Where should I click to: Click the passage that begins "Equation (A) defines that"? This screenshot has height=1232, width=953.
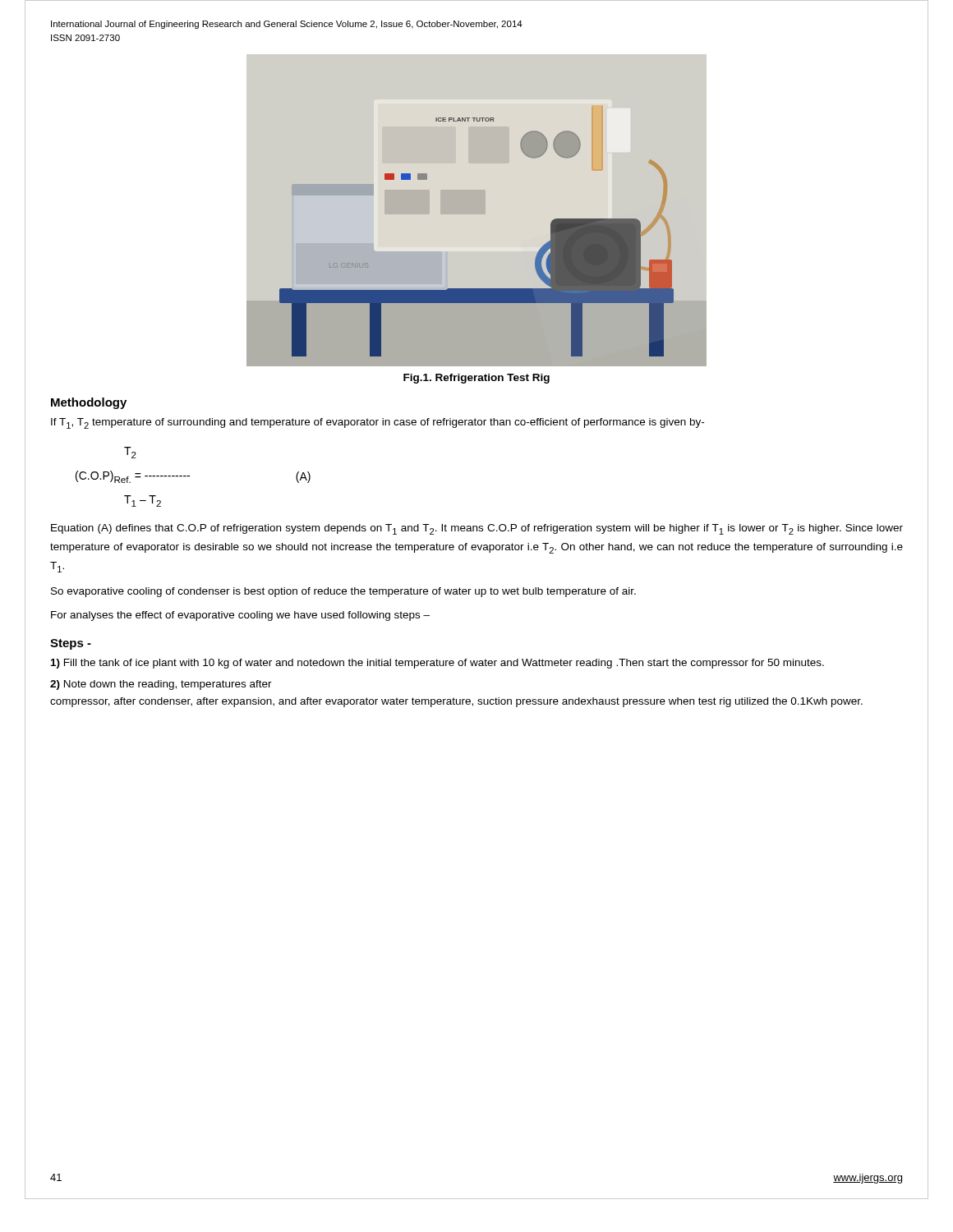pyautogui.click(x=476, y=548)
